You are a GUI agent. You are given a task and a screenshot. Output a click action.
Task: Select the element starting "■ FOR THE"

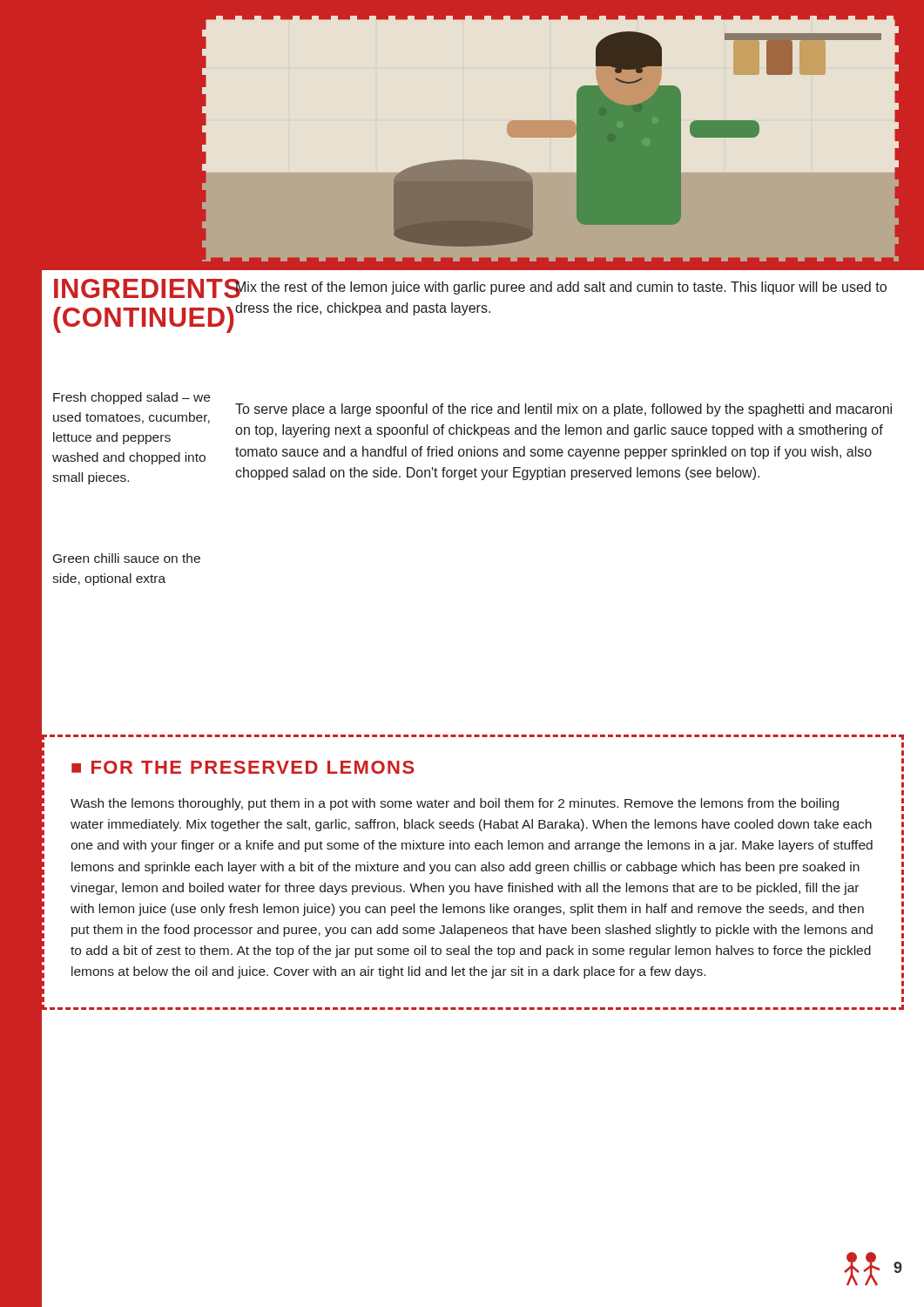click(473, 872)
